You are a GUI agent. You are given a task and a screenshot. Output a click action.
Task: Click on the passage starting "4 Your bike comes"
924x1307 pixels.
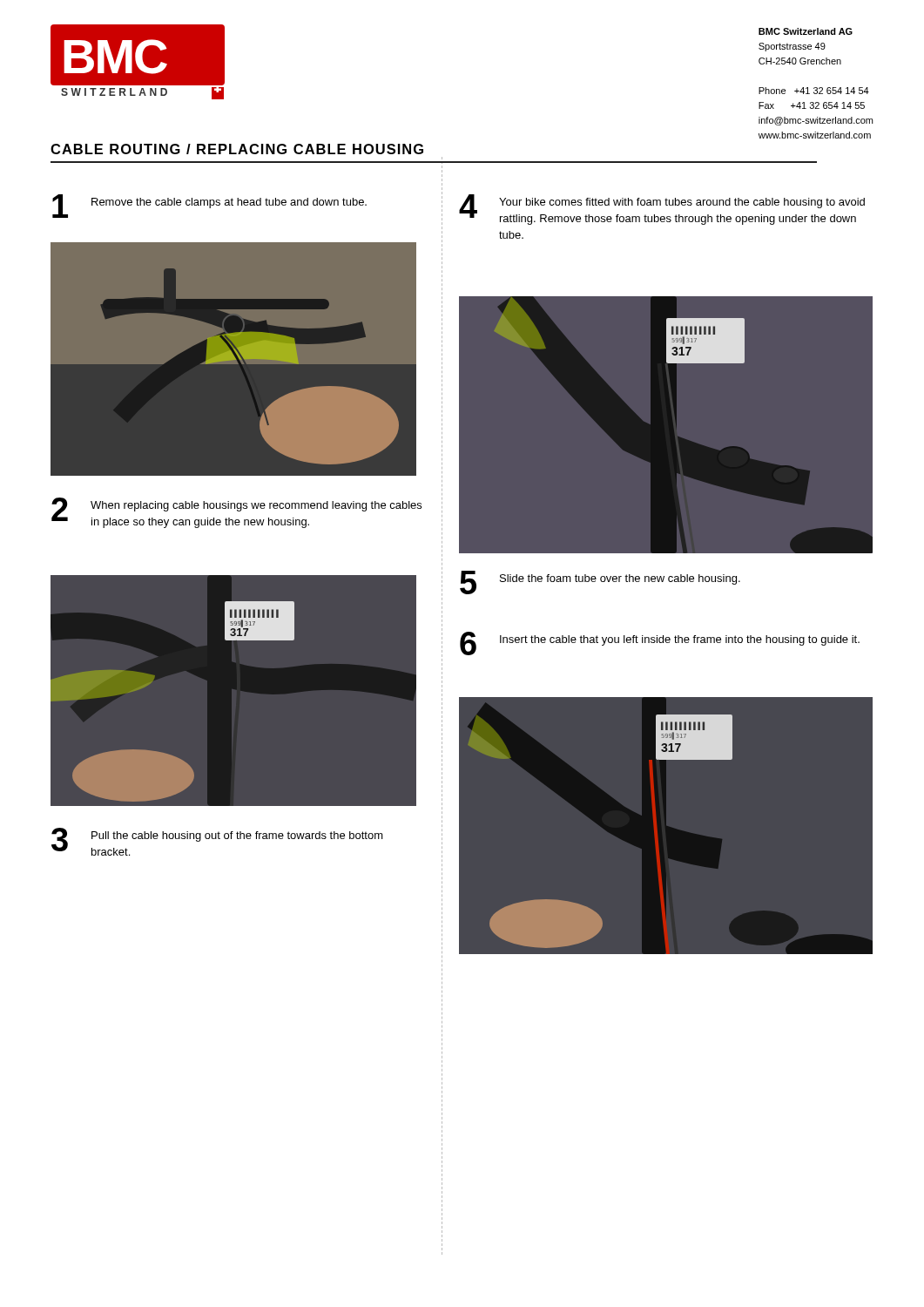point(666,217)
